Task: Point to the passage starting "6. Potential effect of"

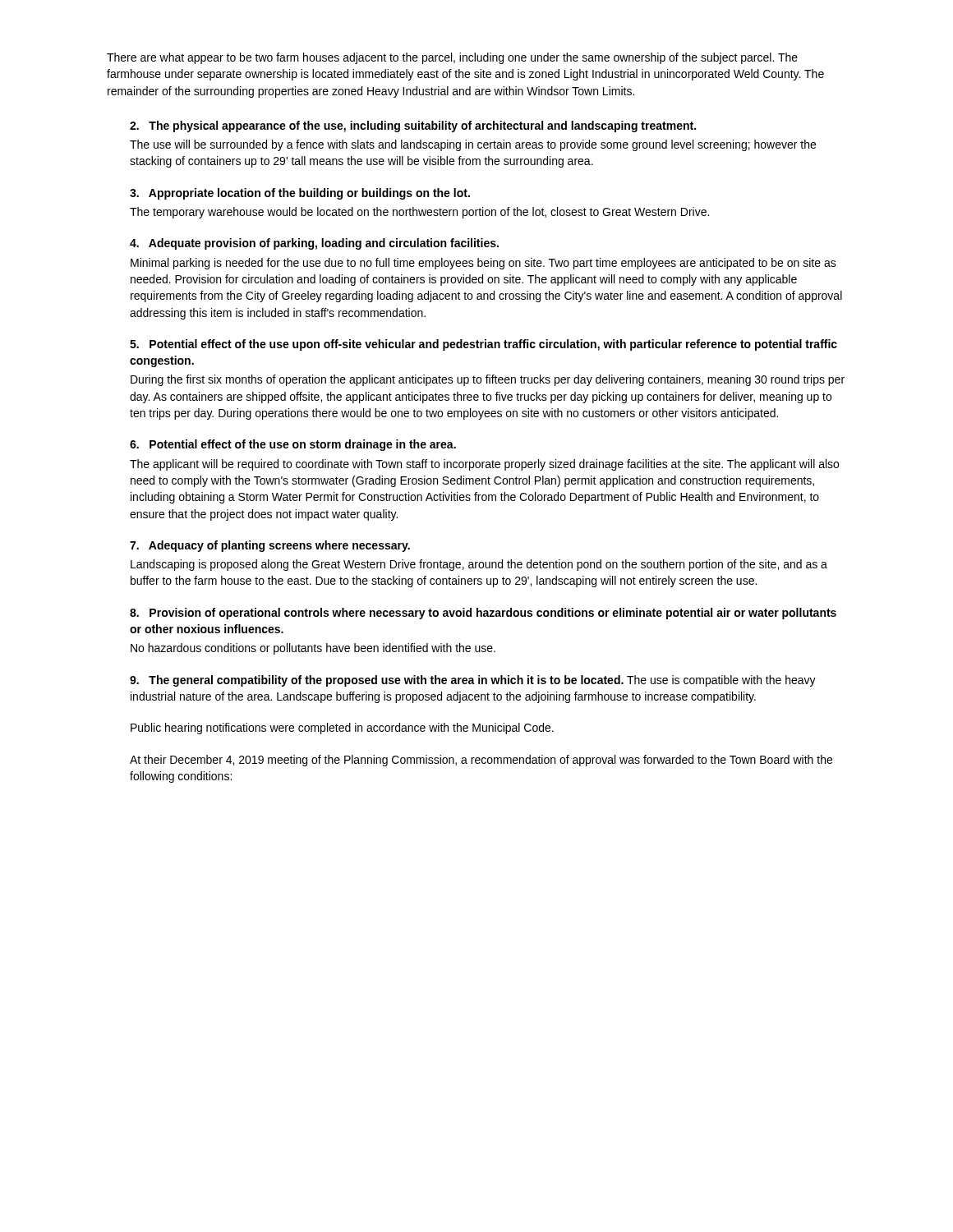Action: coord(293,445)
